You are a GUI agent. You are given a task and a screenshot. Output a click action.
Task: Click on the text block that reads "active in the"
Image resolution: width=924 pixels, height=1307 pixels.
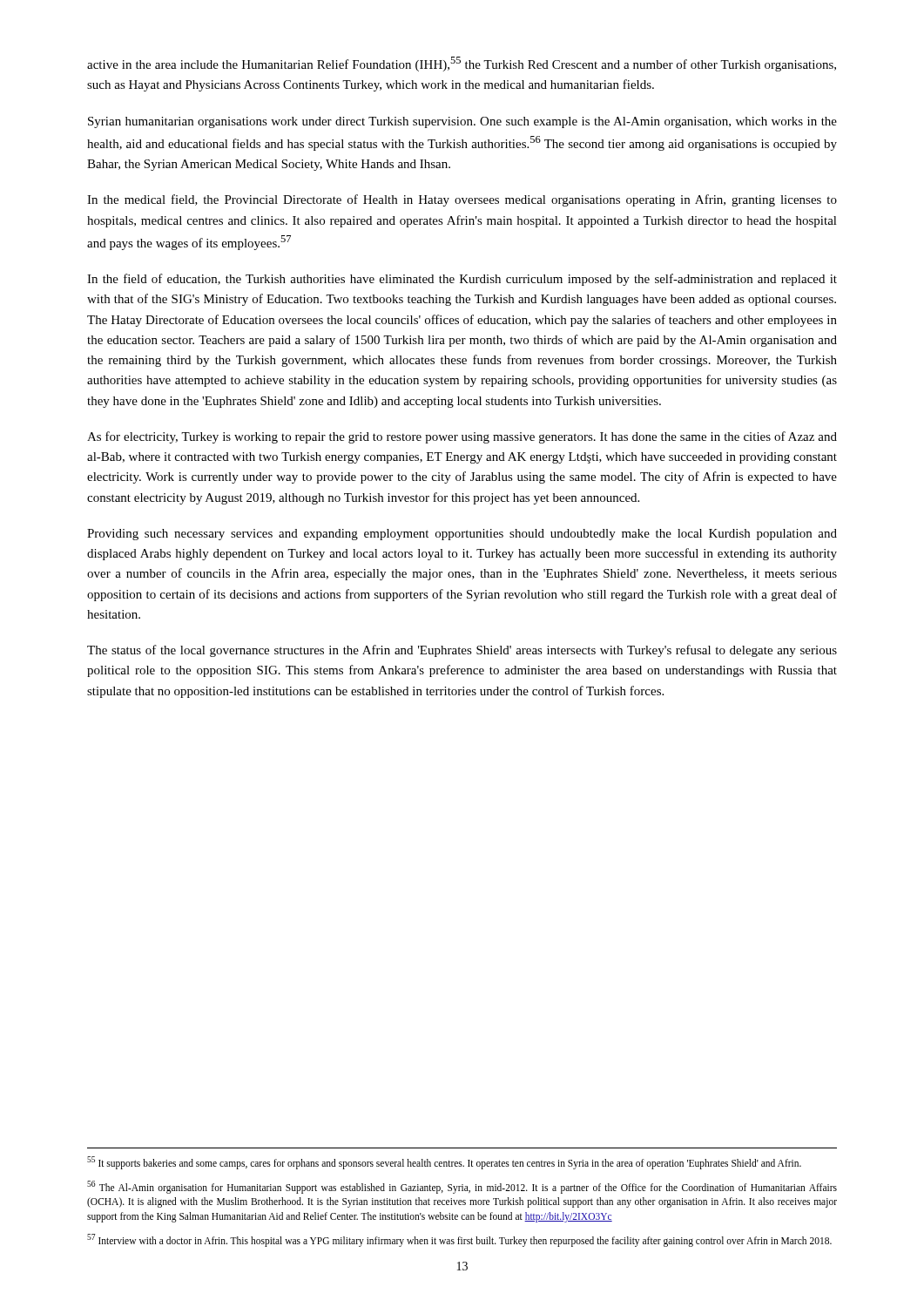coord(462,73)
